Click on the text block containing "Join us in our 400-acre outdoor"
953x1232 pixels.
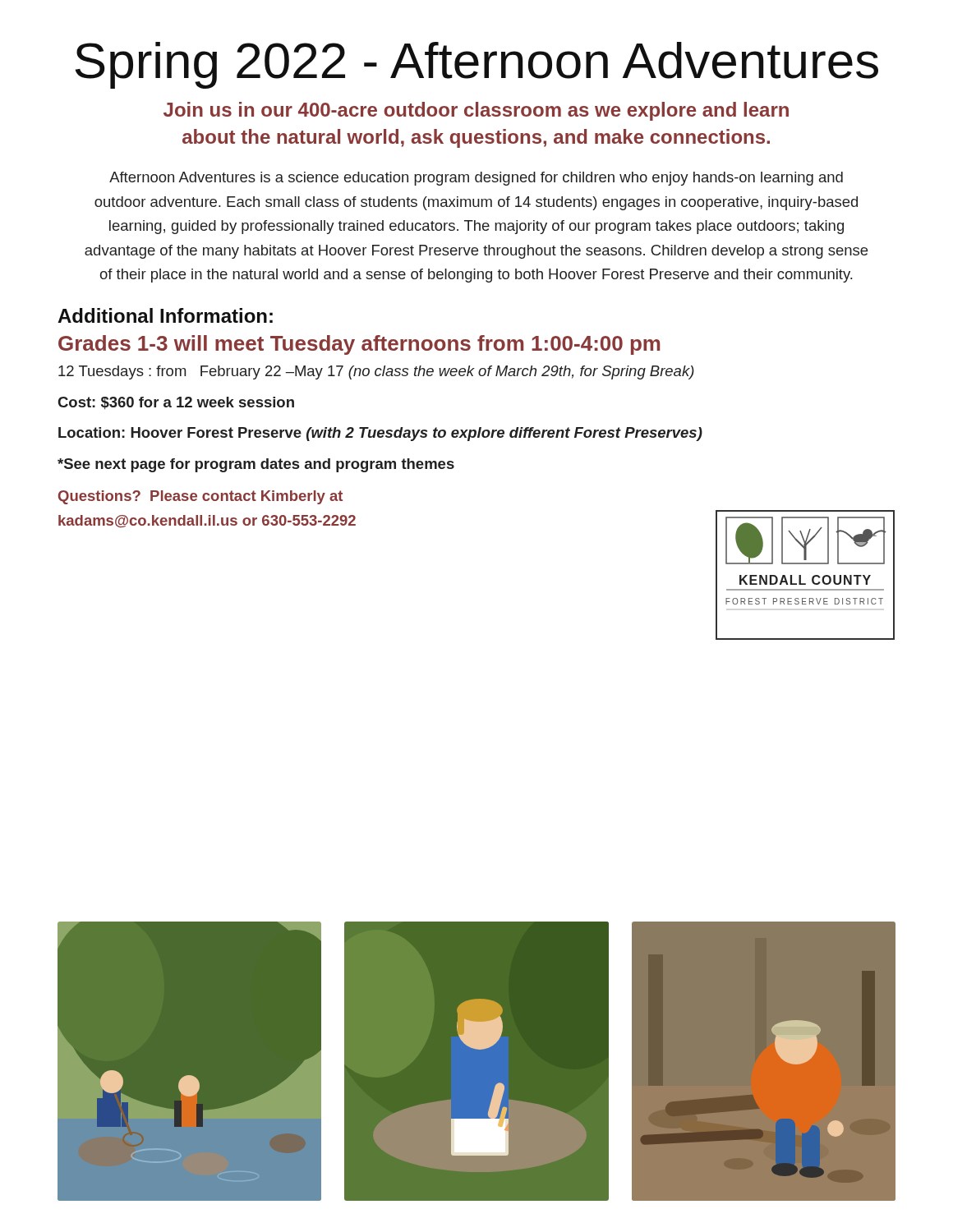point(476,123)
